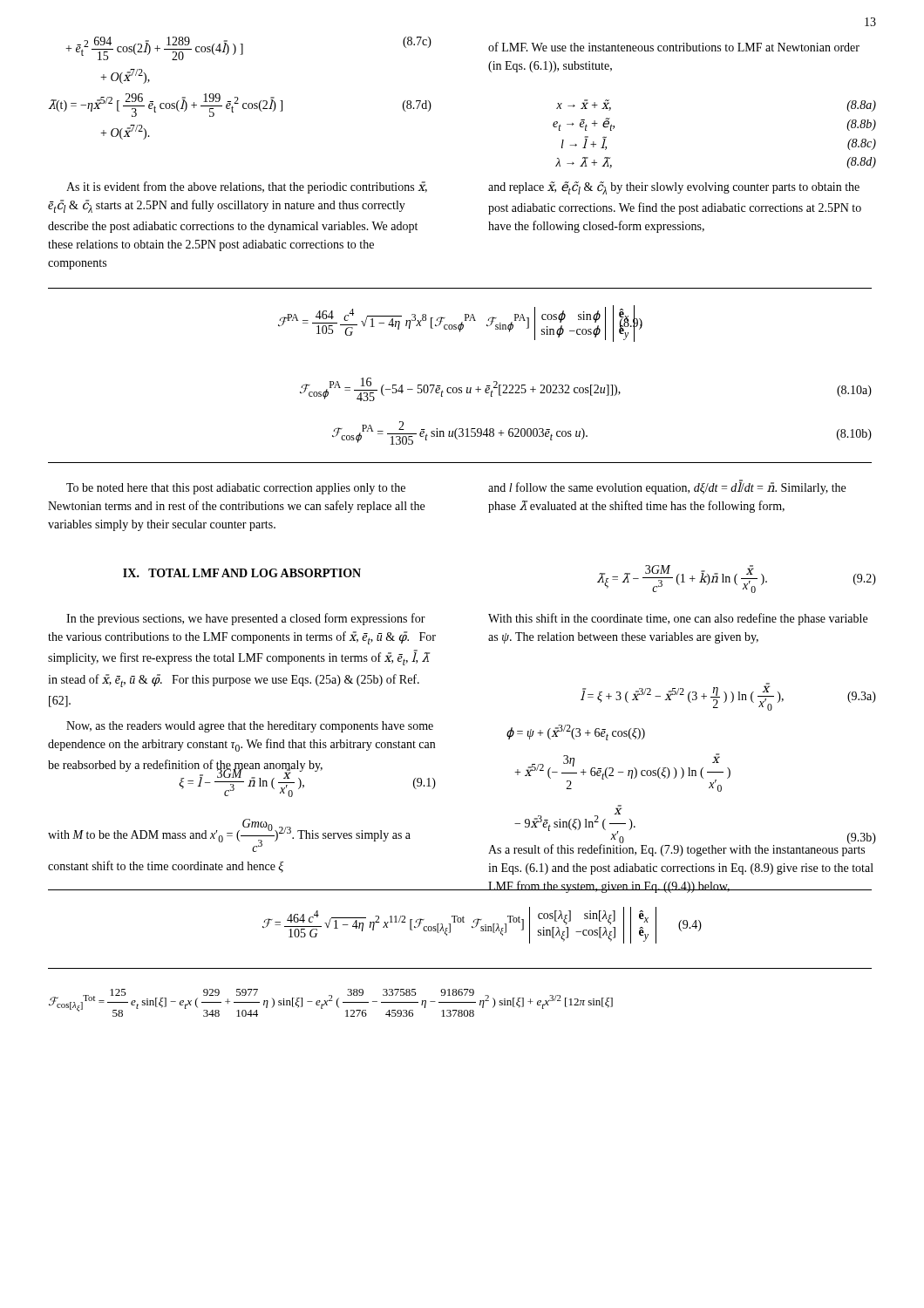Click on the formula with the text "+ ēt2 694 15 cos(2l̄) + 1289"

tap(240, 88)
